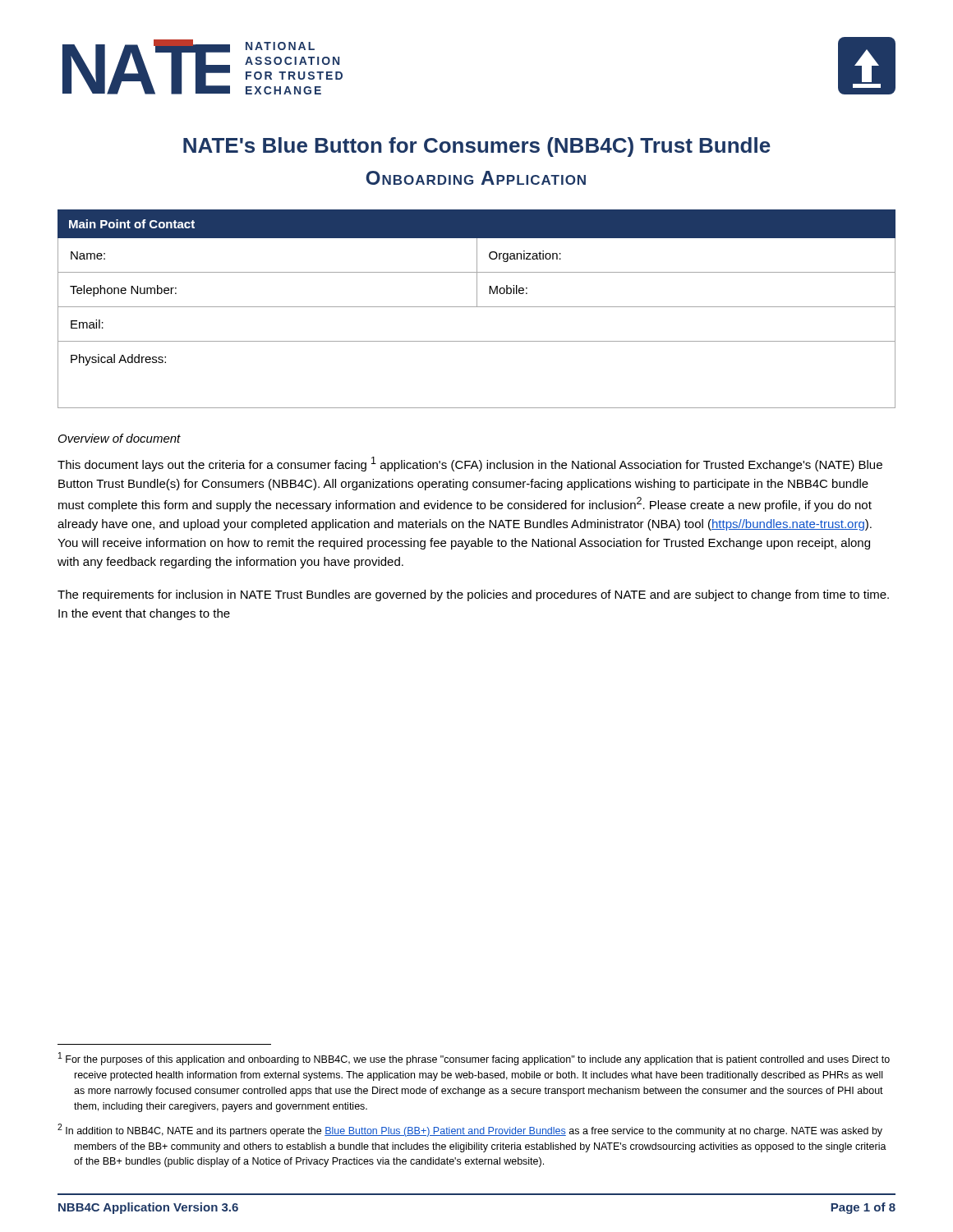Image resolution: width=953 pixels, height=1232 pixels.
Task: Point to the element starting "1 For the purposes of this application and"
Action: (x=474, y=1082)
